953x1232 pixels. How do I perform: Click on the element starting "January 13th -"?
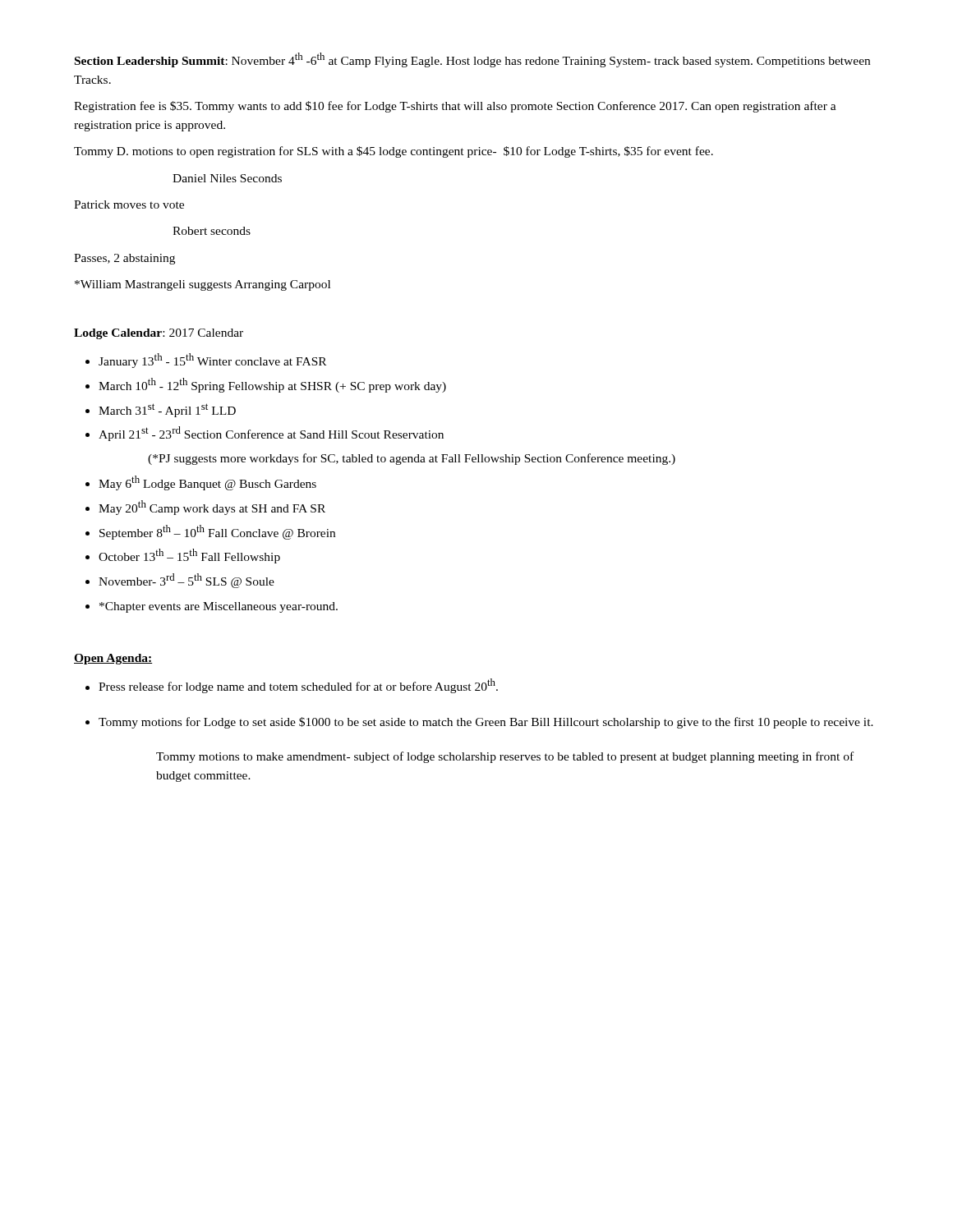point(206,361)
